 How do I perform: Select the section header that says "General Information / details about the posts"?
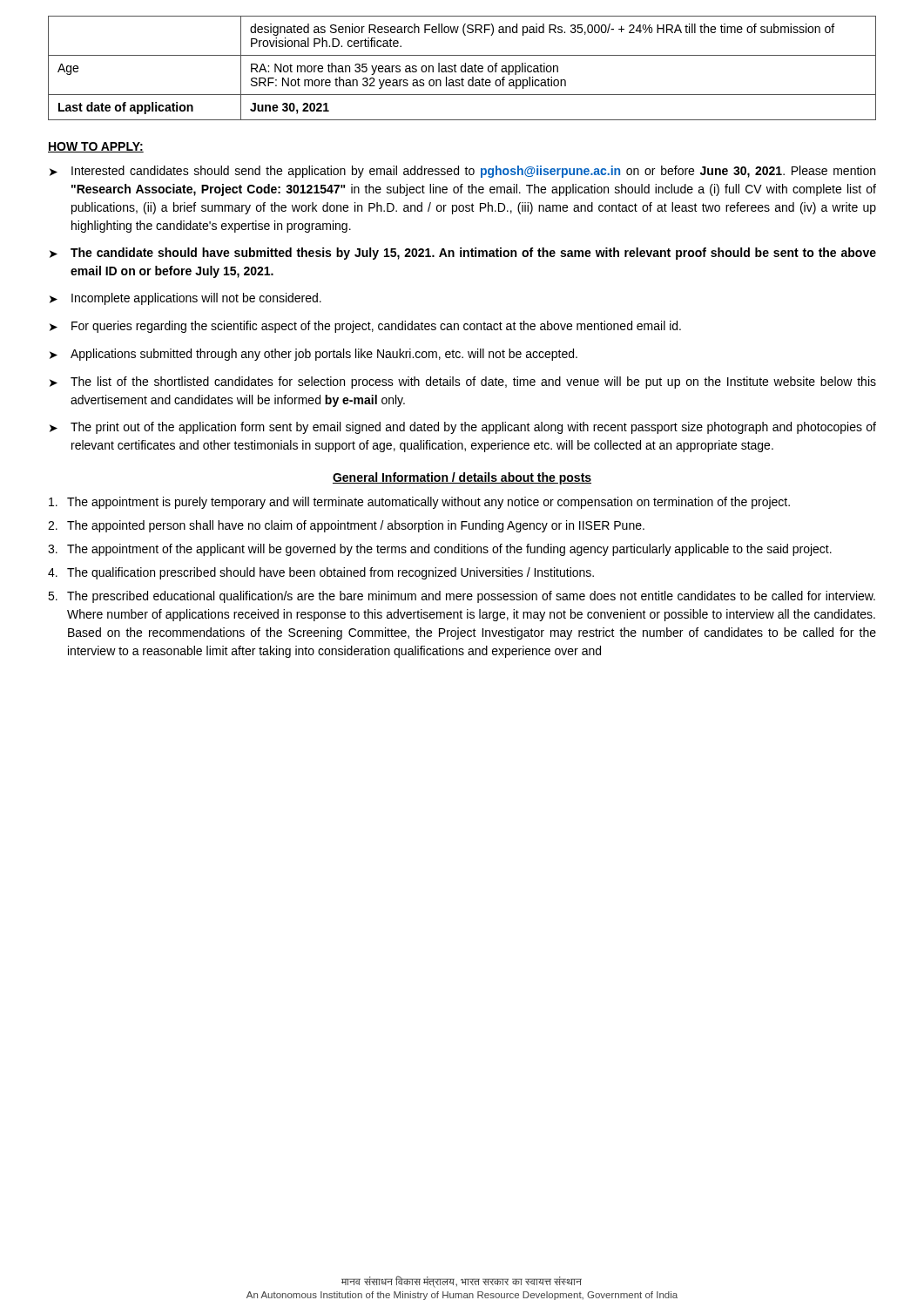[x=462, y=478]
